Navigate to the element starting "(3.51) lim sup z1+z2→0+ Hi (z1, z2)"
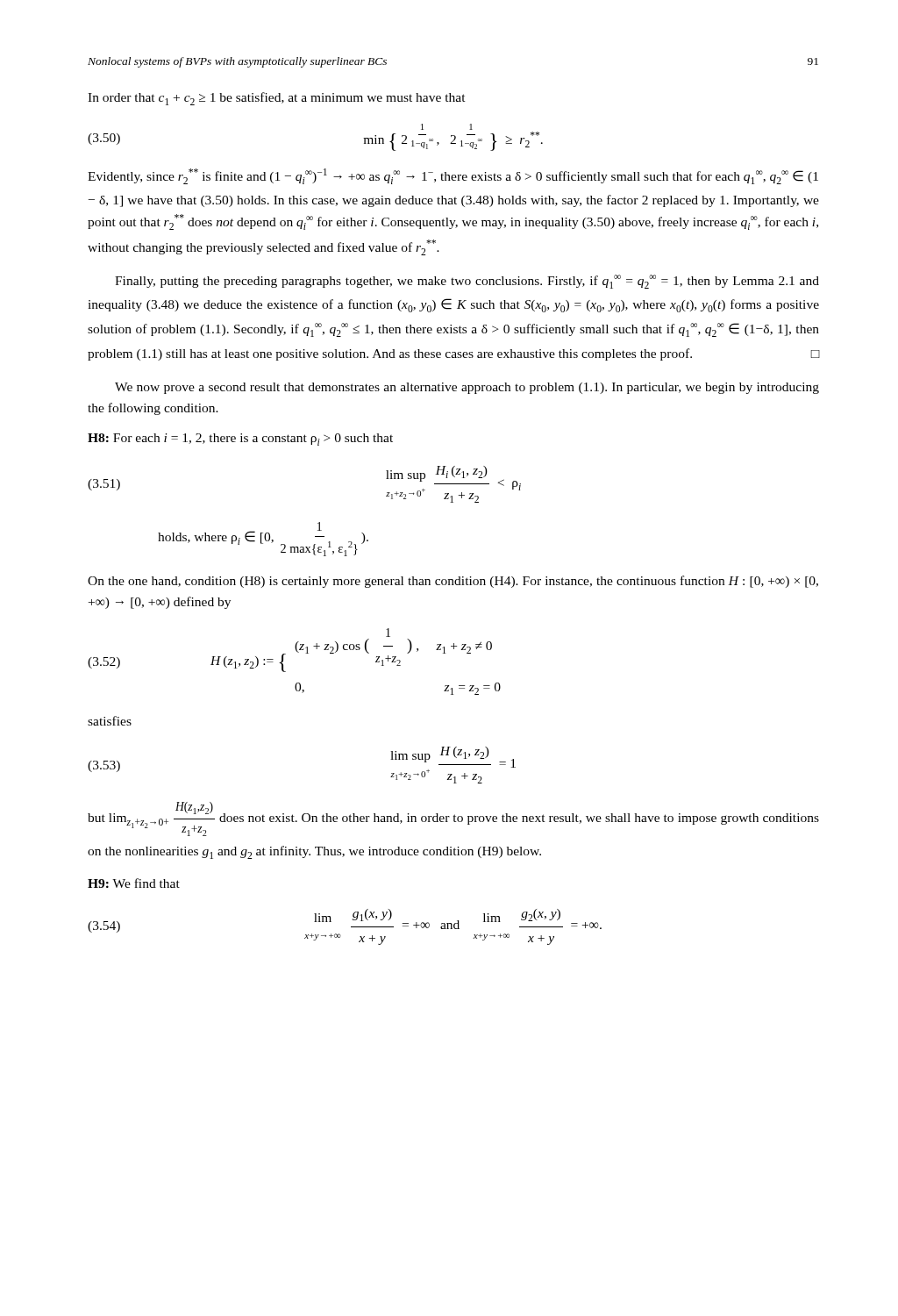This screenshot has width=898, height=1316. [453, 484]
